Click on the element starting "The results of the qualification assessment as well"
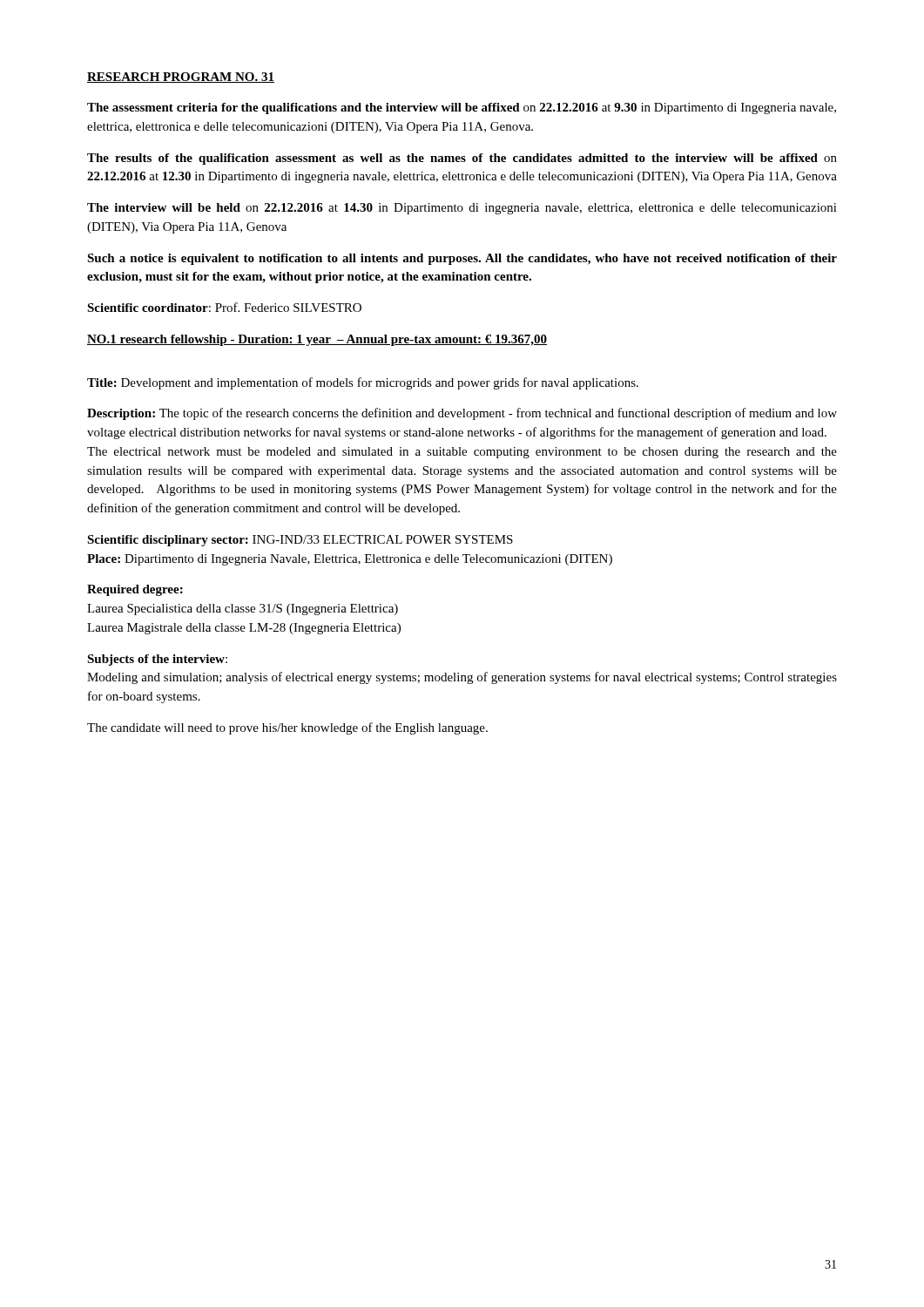924x1307 pixels. 462,167
